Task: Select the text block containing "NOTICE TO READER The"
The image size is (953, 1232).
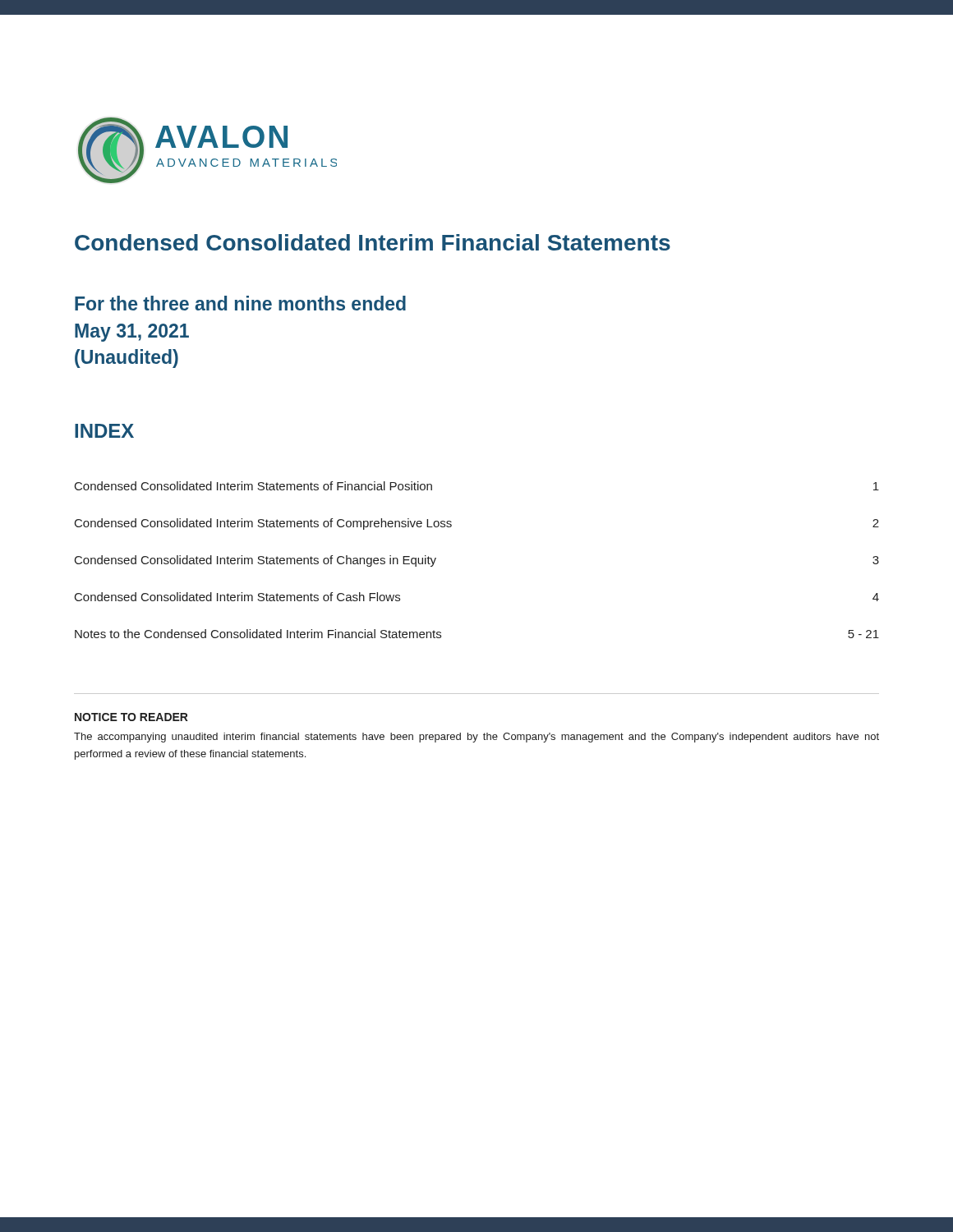Action: pos(476,736)
